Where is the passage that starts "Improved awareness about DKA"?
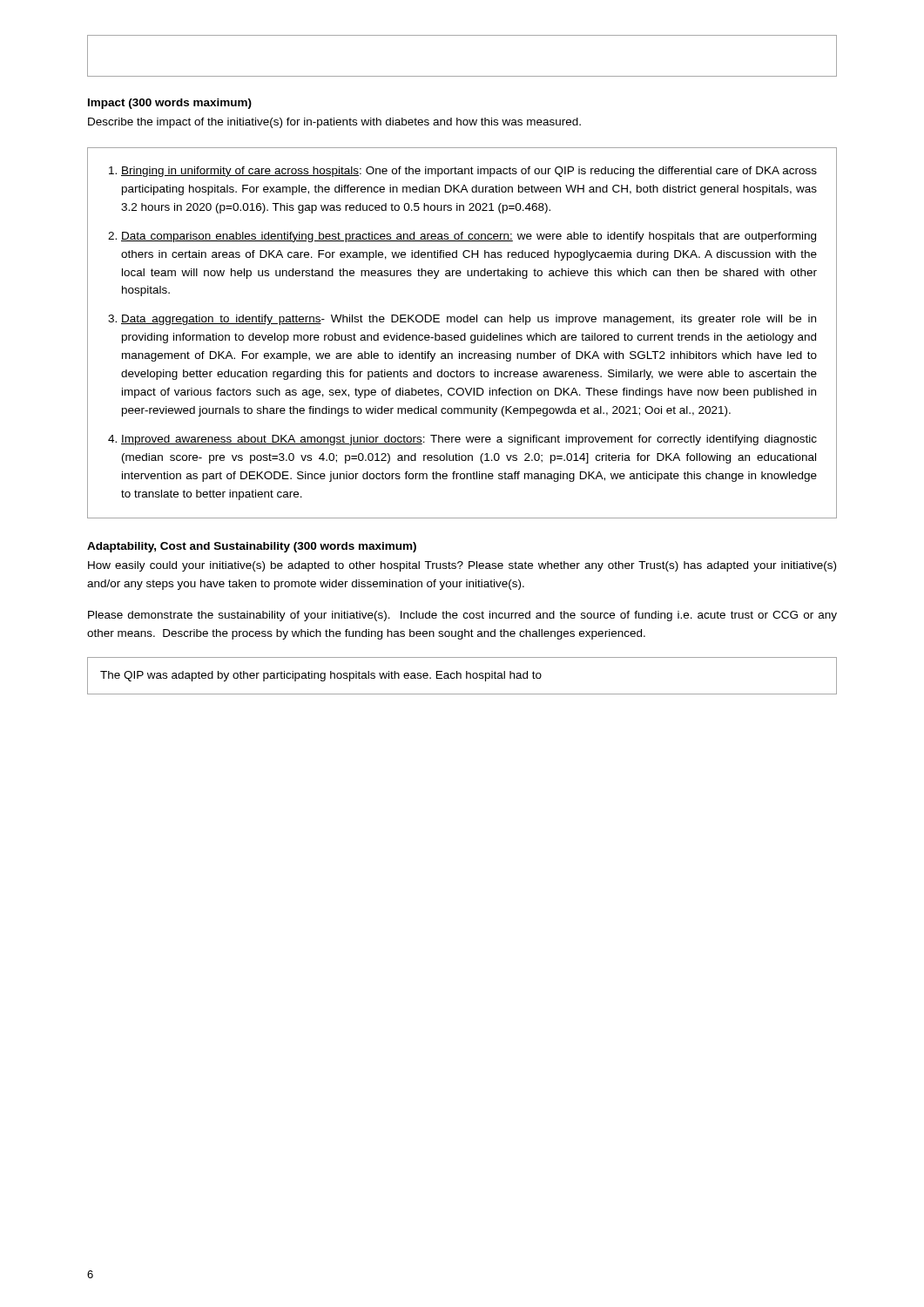Viewport: 924px width, 1307px height. click(x=469, y=466)
